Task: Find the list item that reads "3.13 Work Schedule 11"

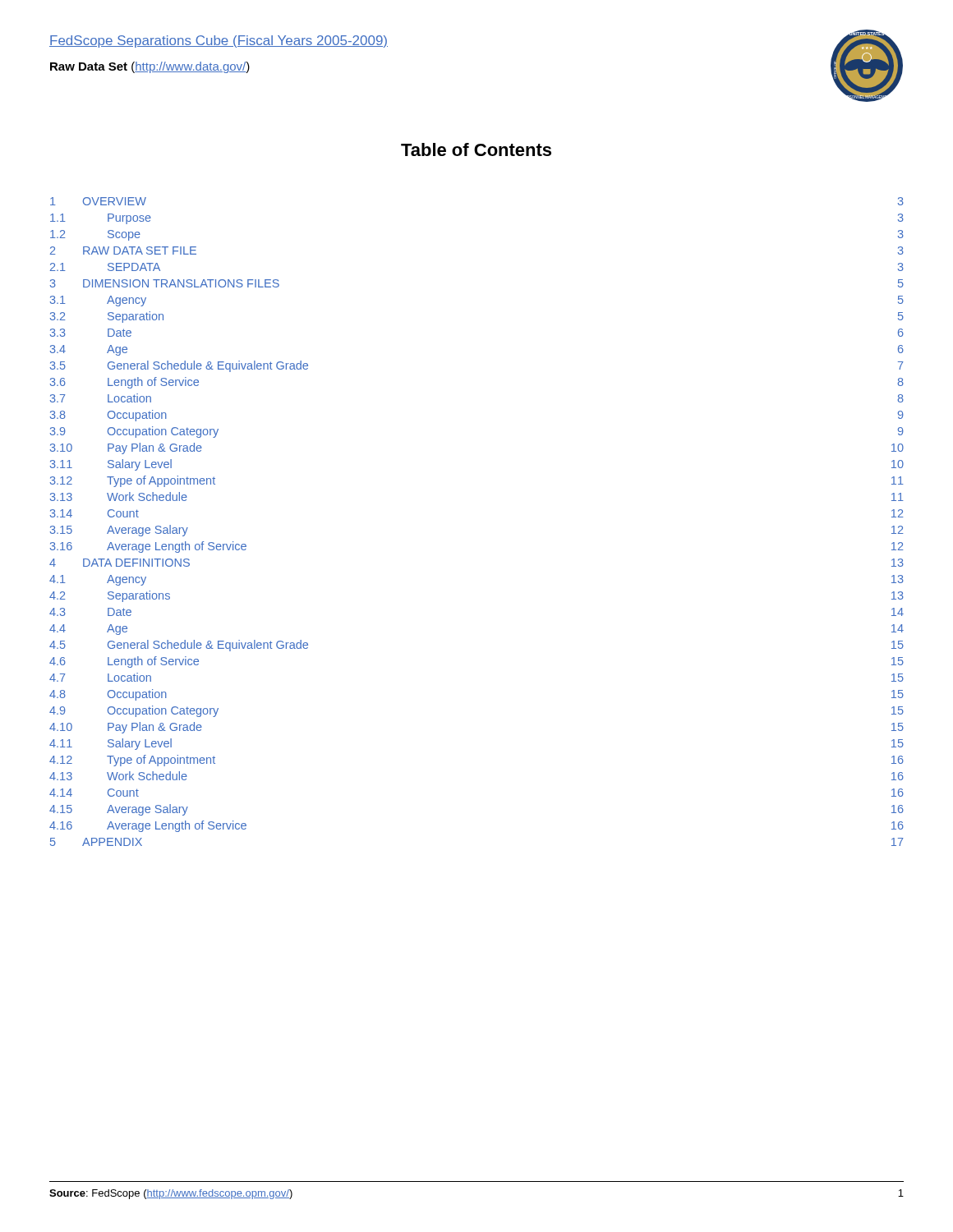Action: pos(63,496)
